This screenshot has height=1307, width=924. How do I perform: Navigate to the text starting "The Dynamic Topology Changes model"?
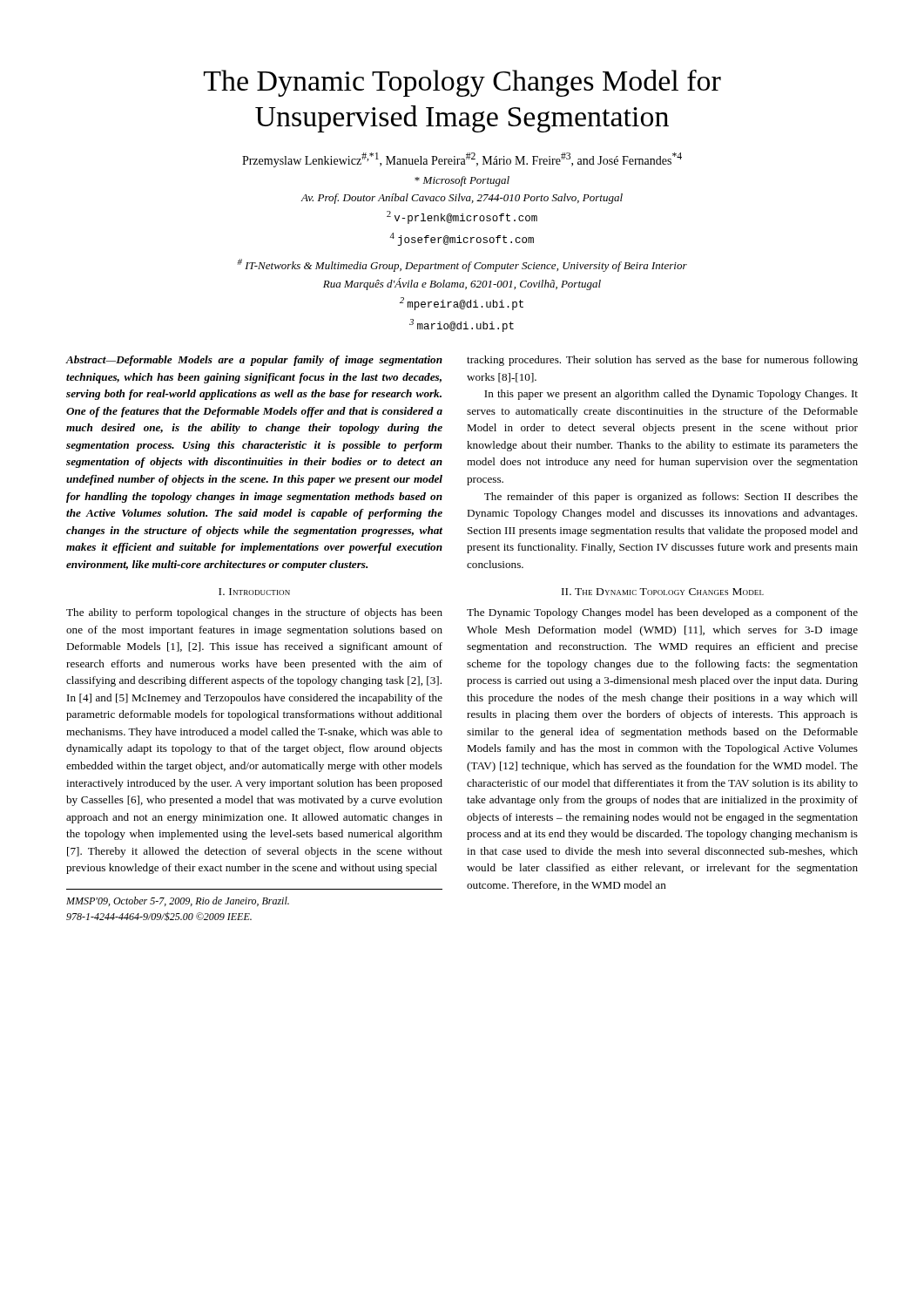pos(662,749)
